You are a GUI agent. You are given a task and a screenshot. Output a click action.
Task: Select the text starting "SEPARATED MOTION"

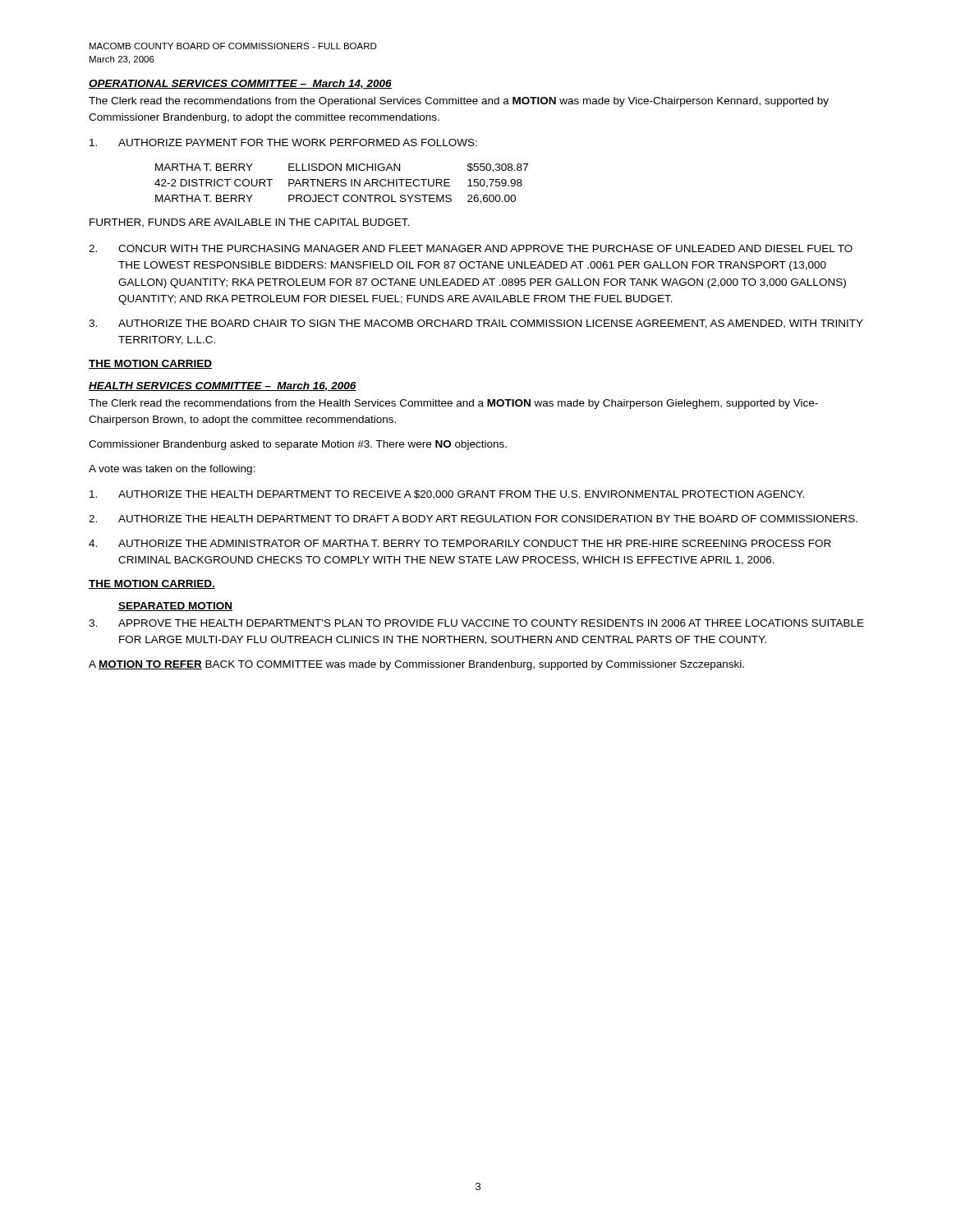point(175,606)
